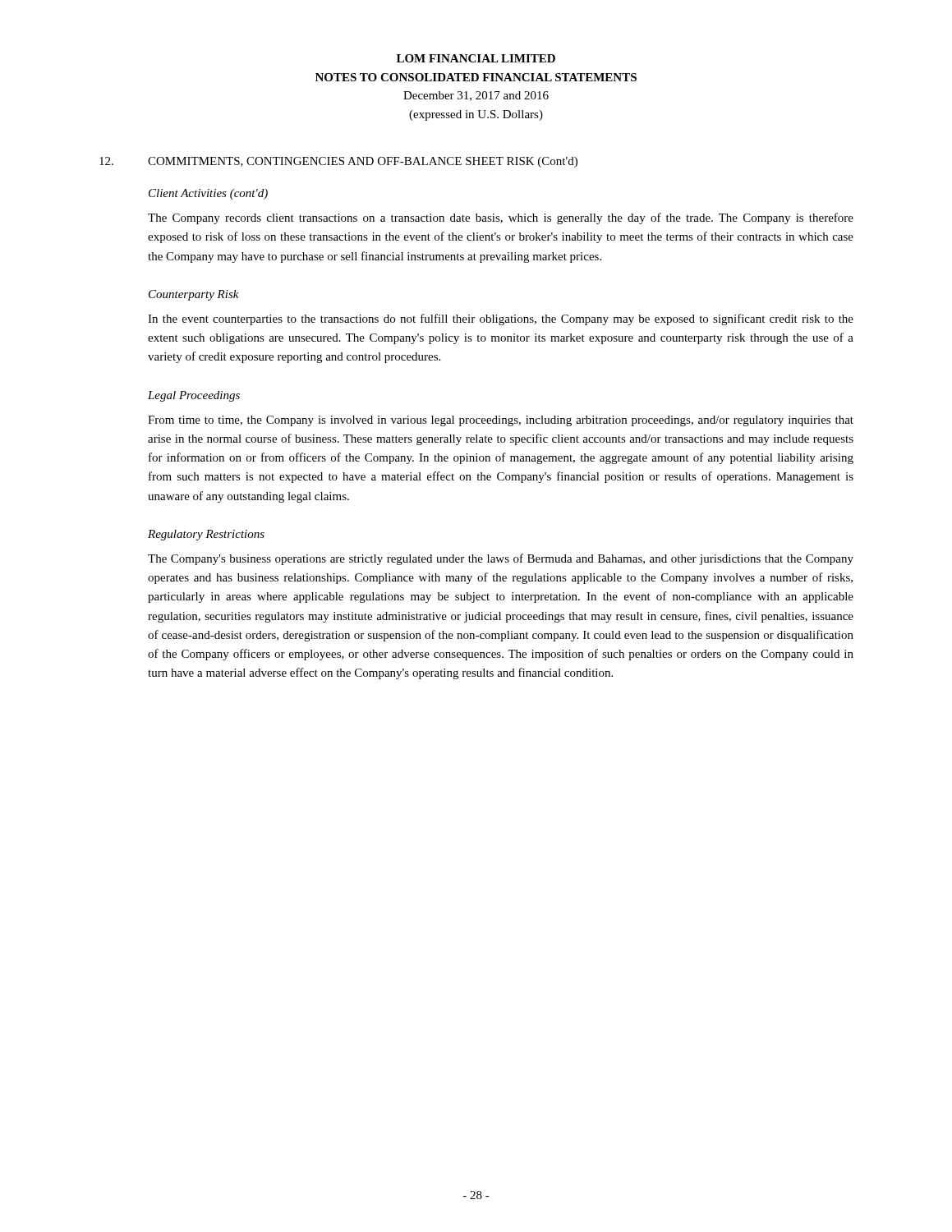Screen dimensions: 1232x952
Task: Point to the block beginning "The Company records client transactions on"
Action: (501, 237)
